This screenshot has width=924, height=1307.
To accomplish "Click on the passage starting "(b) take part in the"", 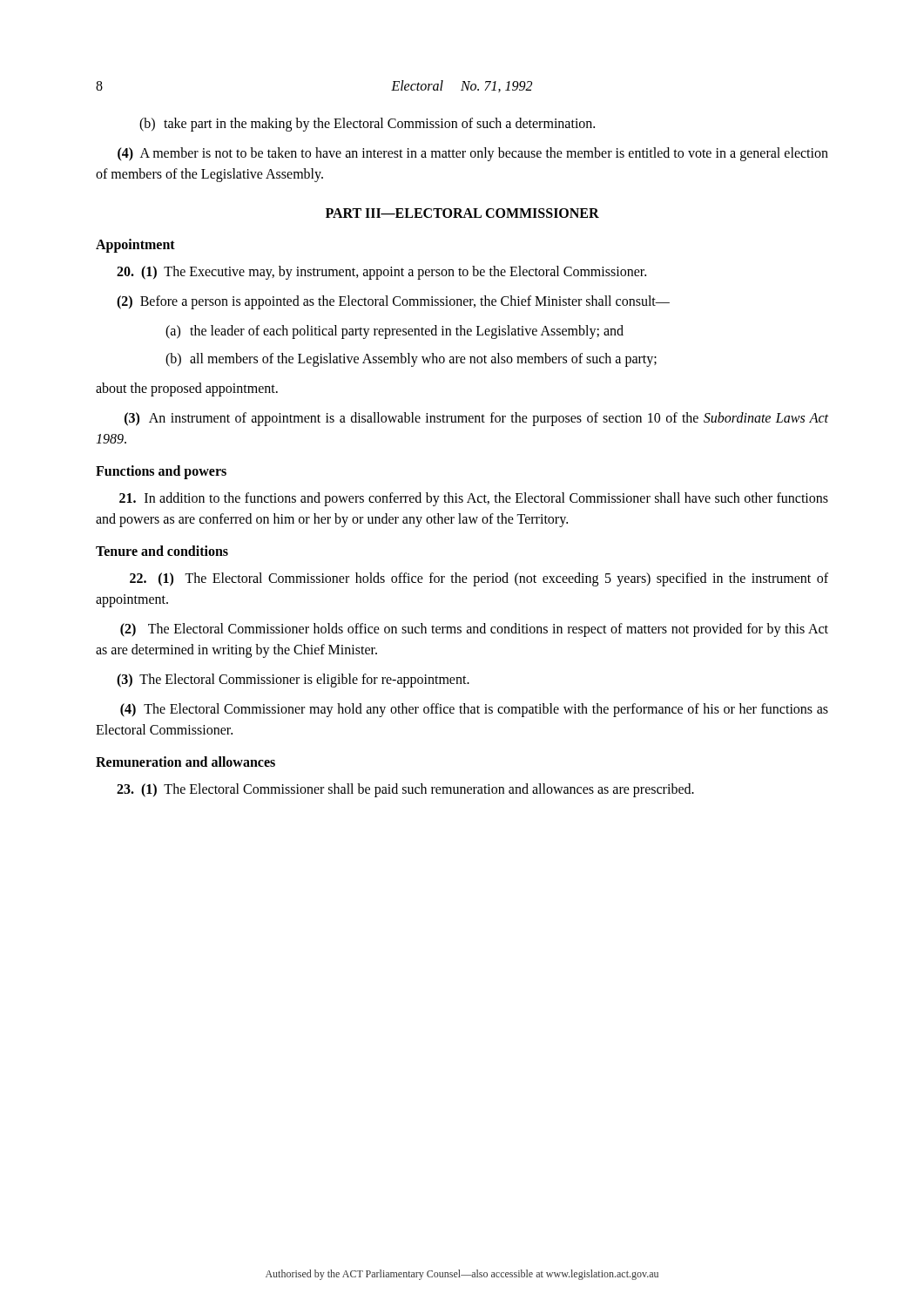I will point(368,124).
